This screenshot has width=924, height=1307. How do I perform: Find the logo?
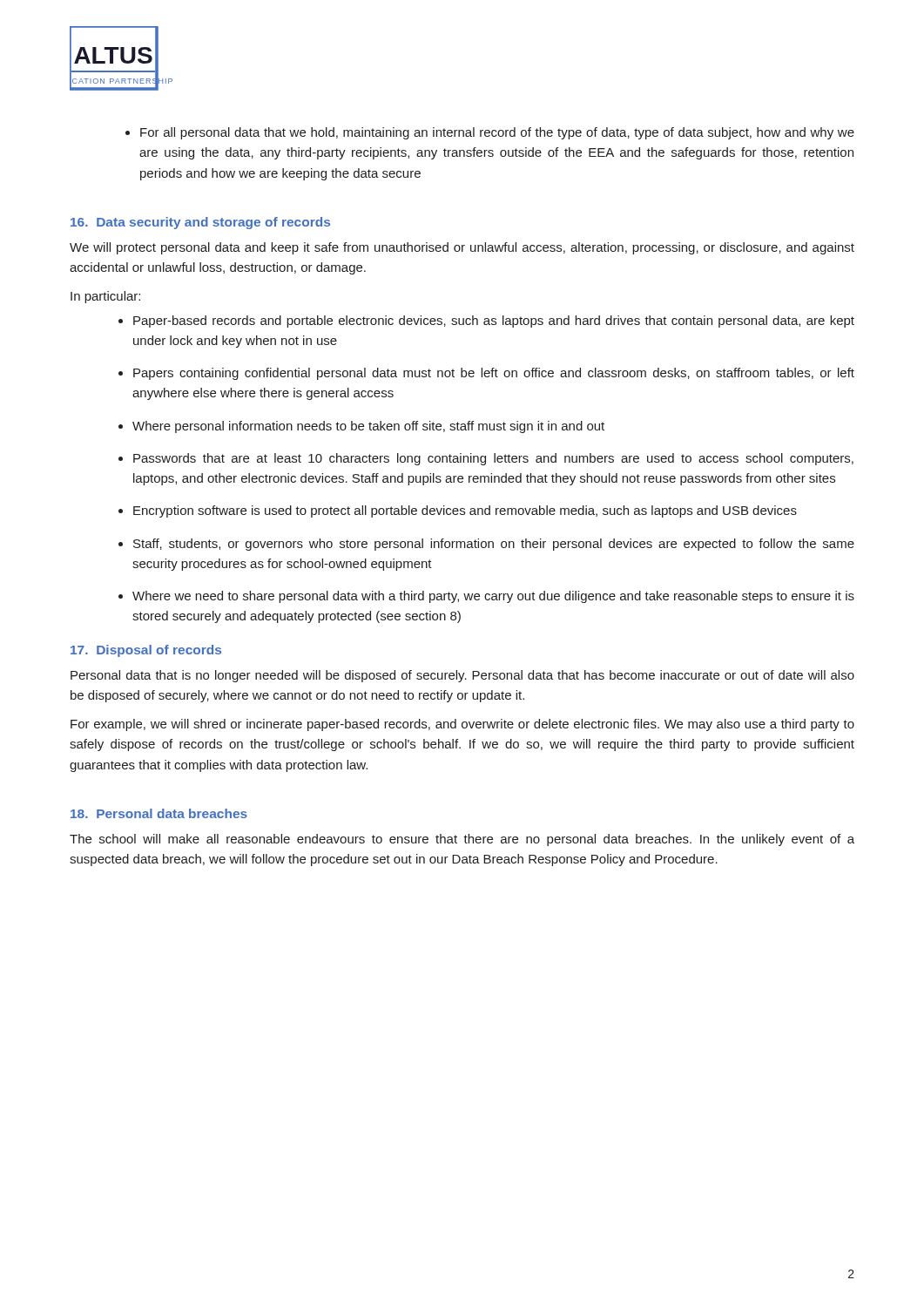462,61
